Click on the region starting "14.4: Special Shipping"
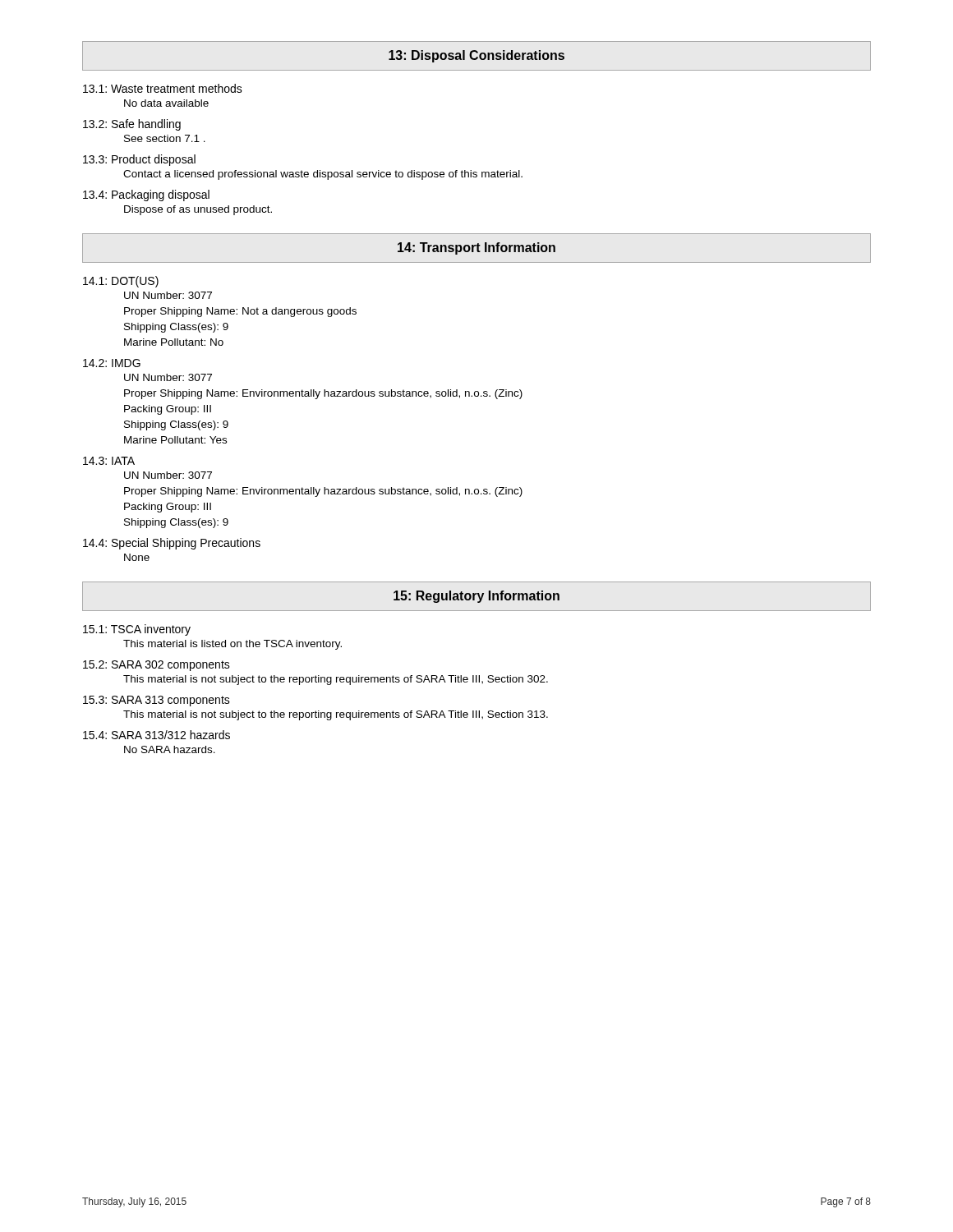 pyautogui.click(x=172, y=544)
